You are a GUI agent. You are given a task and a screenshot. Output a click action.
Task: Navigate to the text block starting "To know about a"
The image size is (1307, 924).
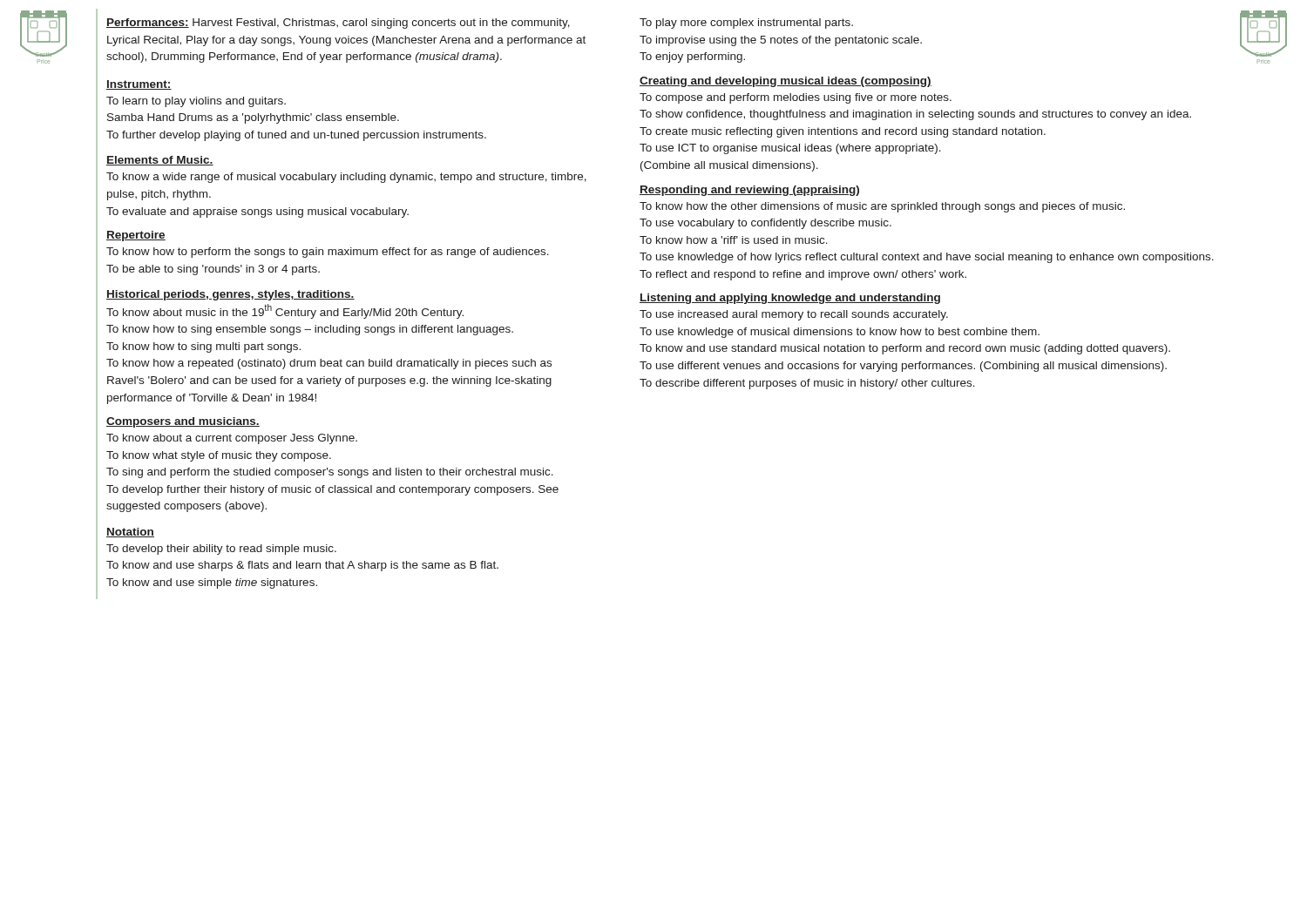point(333,472)
